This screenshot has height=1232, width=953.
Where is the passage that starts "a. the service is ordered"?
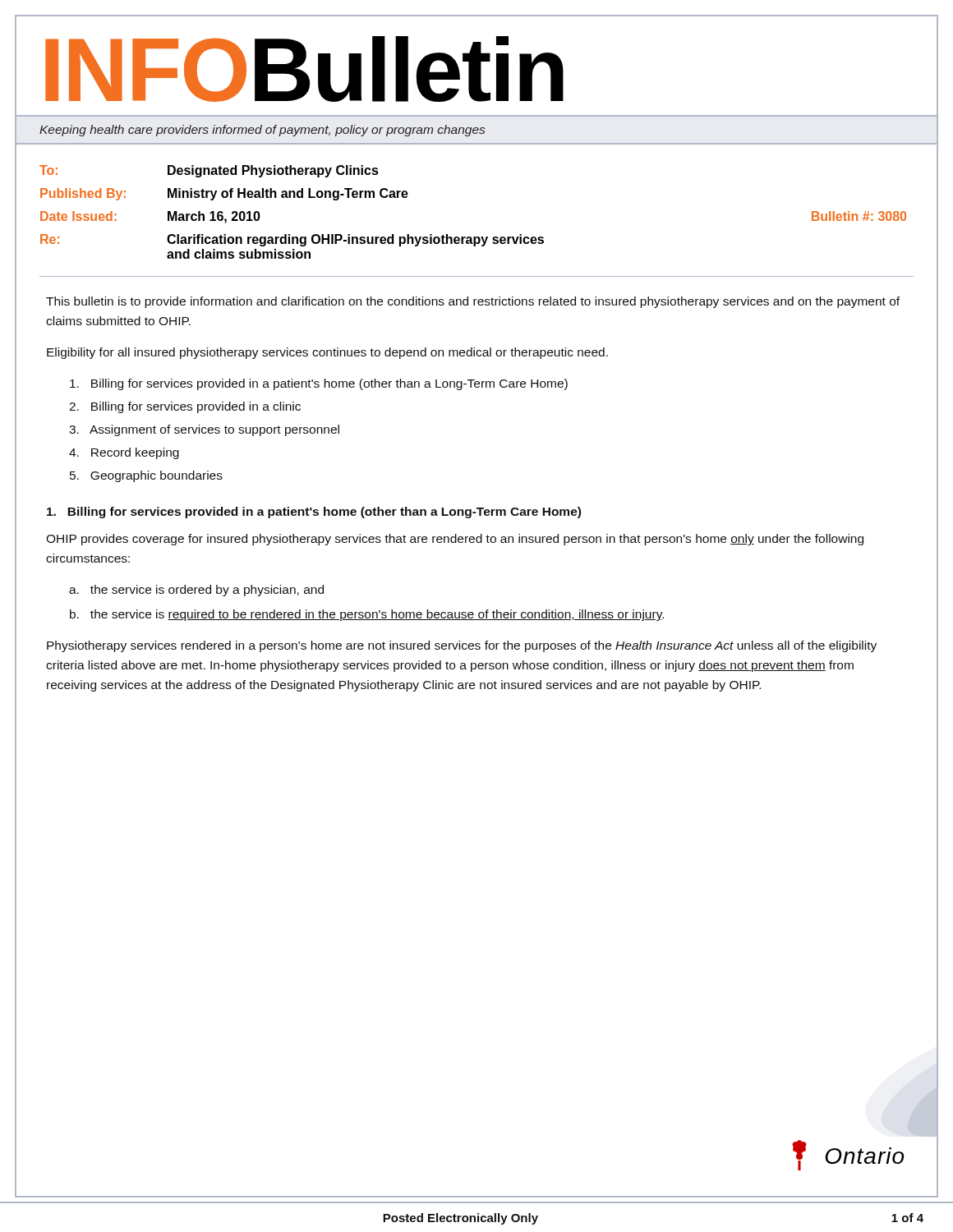(x=197, y=590)
